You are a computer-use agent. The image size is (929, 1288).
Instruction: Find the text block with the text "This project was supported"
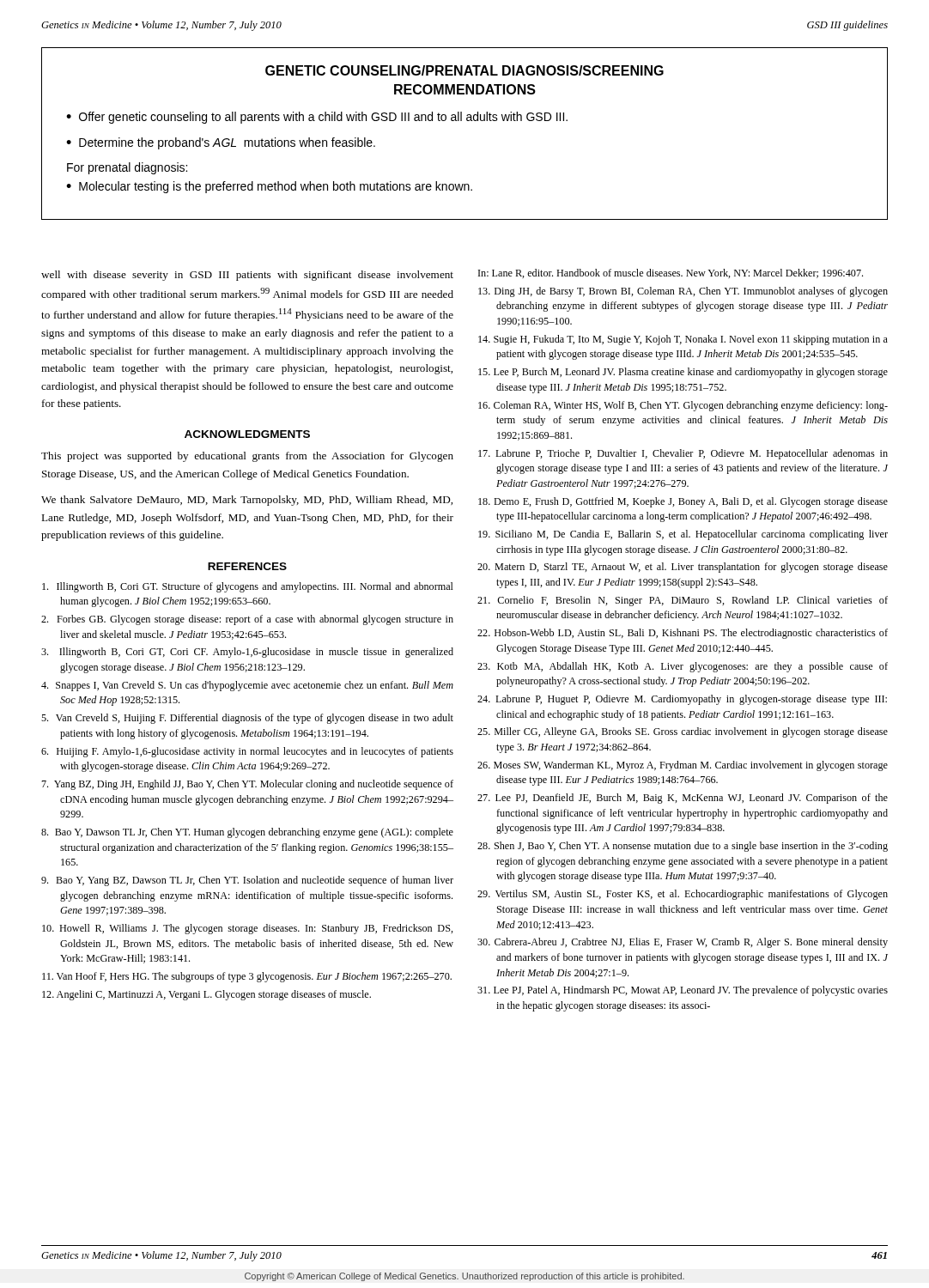coord(247,465)
